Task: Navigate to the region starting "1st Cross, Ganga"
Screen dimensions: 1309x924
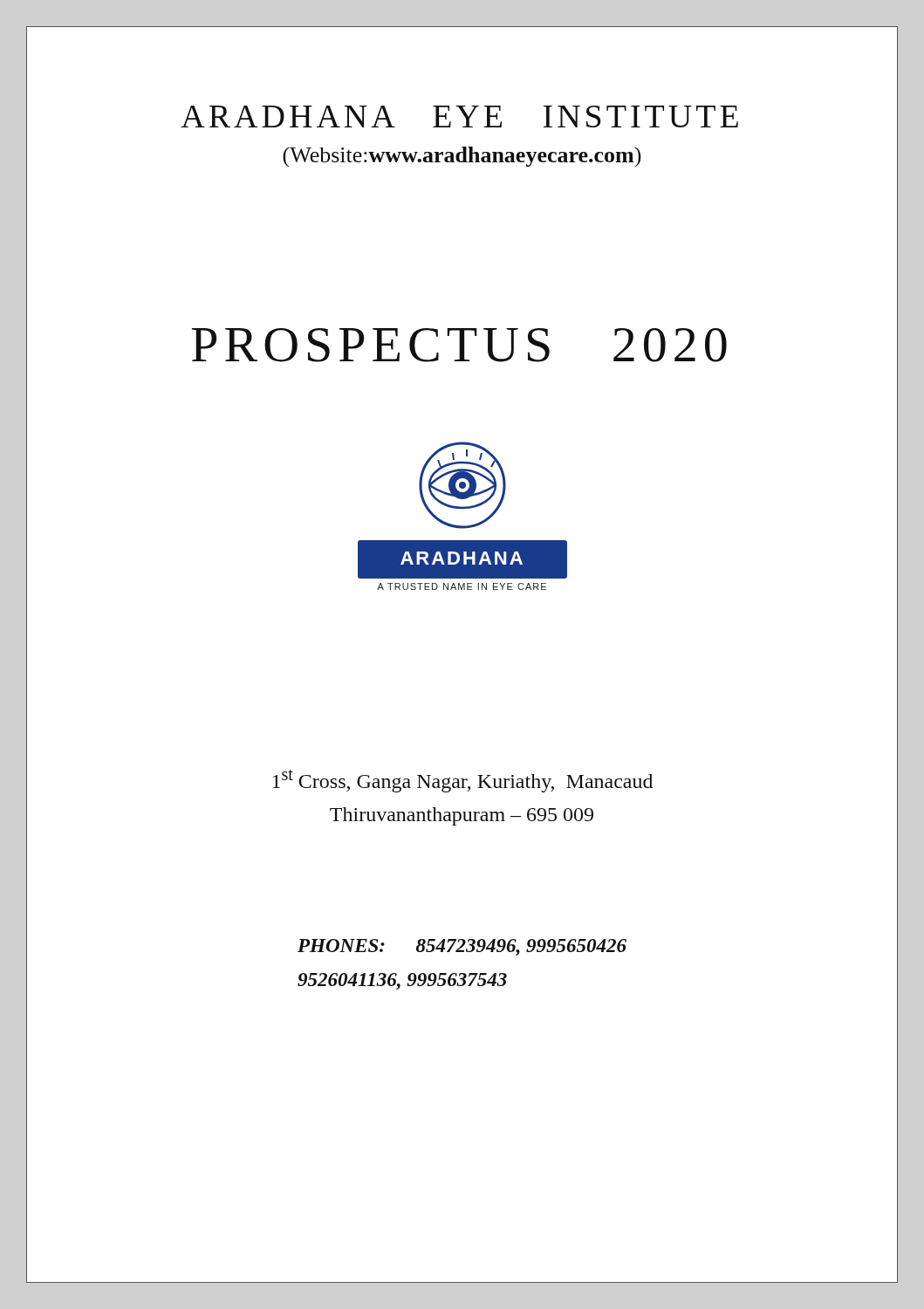Action: pos(462,796)
